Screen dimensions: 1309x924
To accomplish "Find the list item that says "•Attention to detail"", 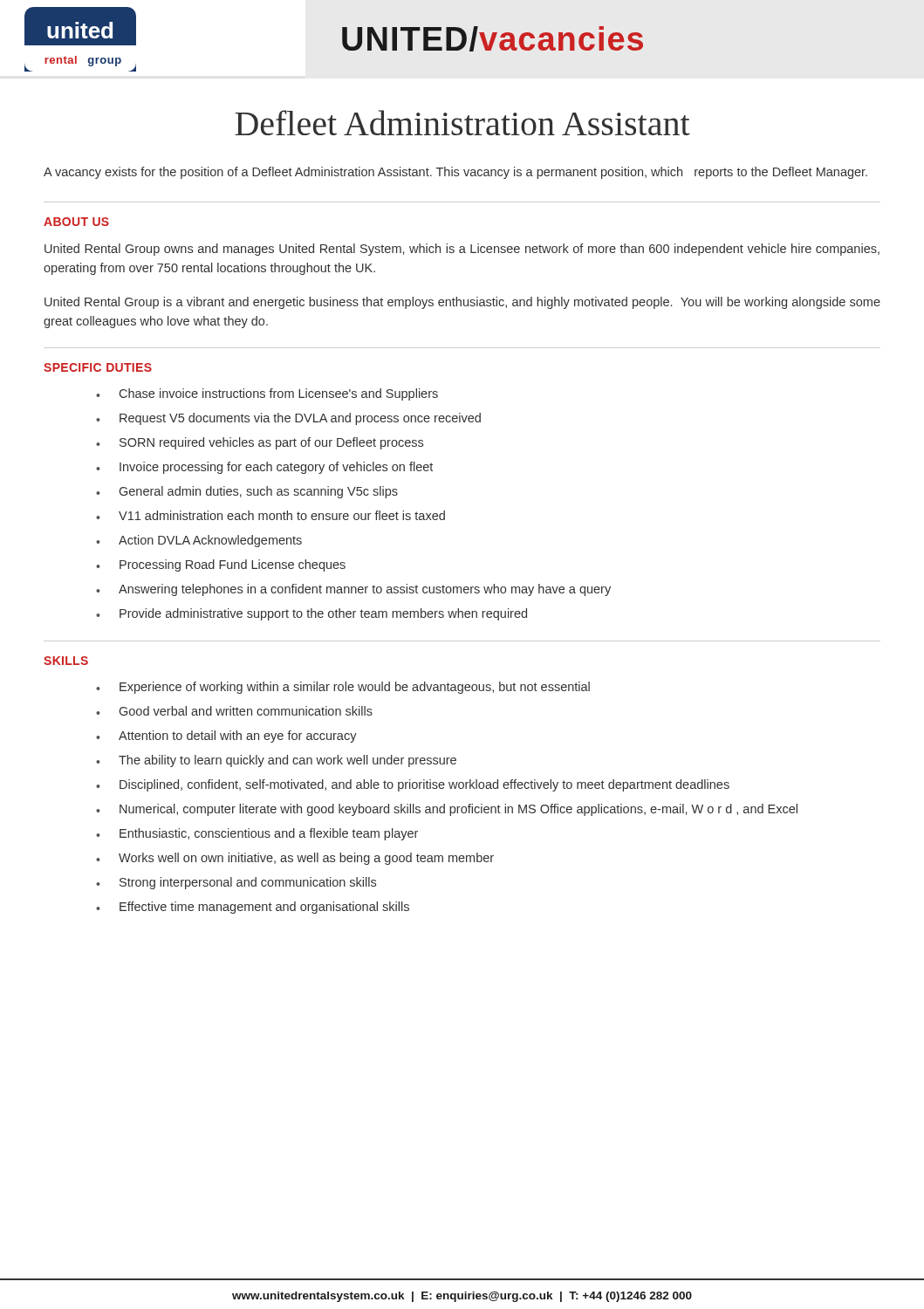I will pos(226,737).
